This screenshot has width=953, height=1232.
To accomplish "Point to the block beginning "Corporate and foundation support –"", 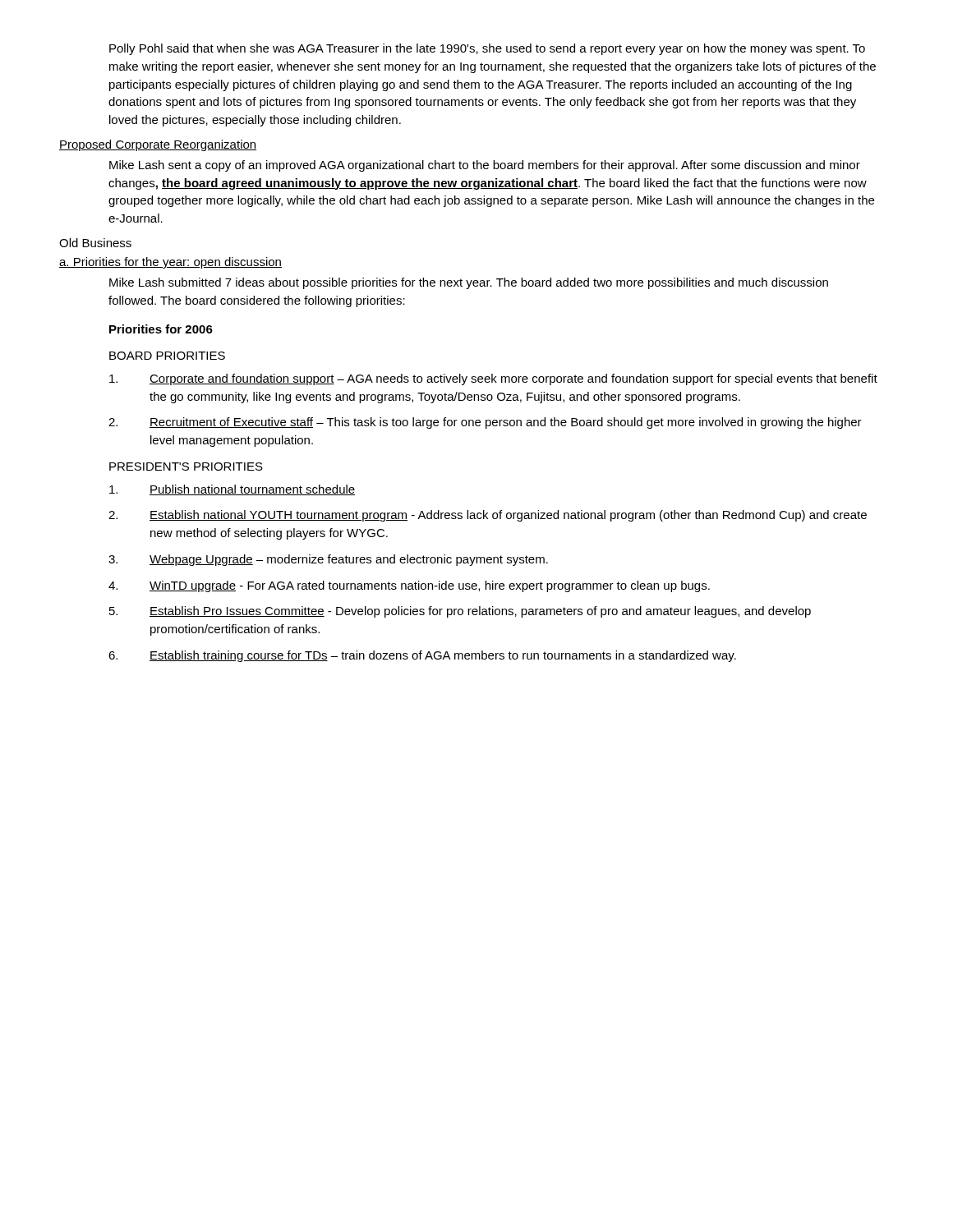I will [x=493, y=387].
